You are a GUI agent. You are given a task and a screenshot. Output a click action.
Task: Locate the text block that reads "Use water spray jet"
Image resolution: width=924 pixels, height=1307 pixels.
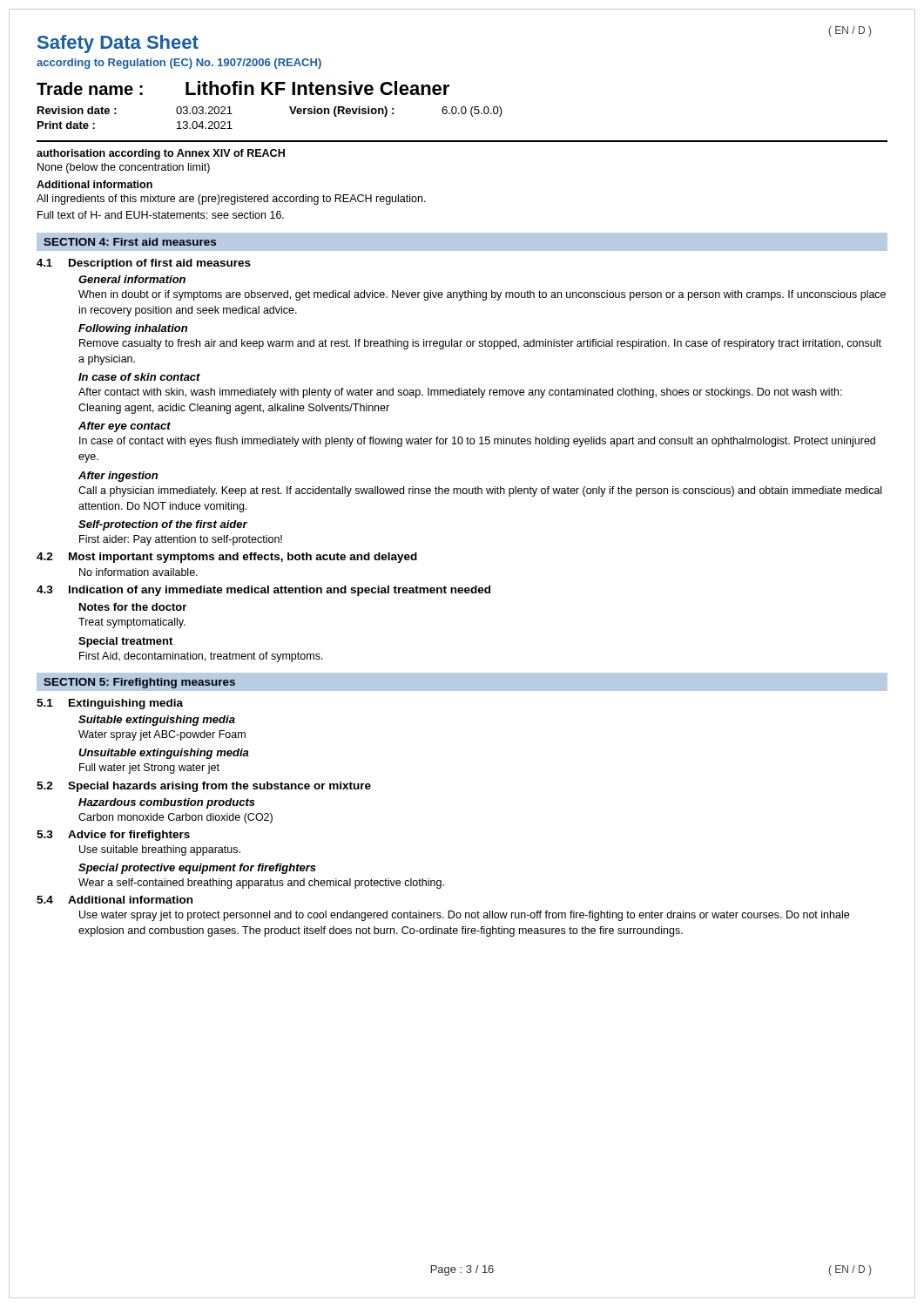pyautogui.click(x=483, y=923)
